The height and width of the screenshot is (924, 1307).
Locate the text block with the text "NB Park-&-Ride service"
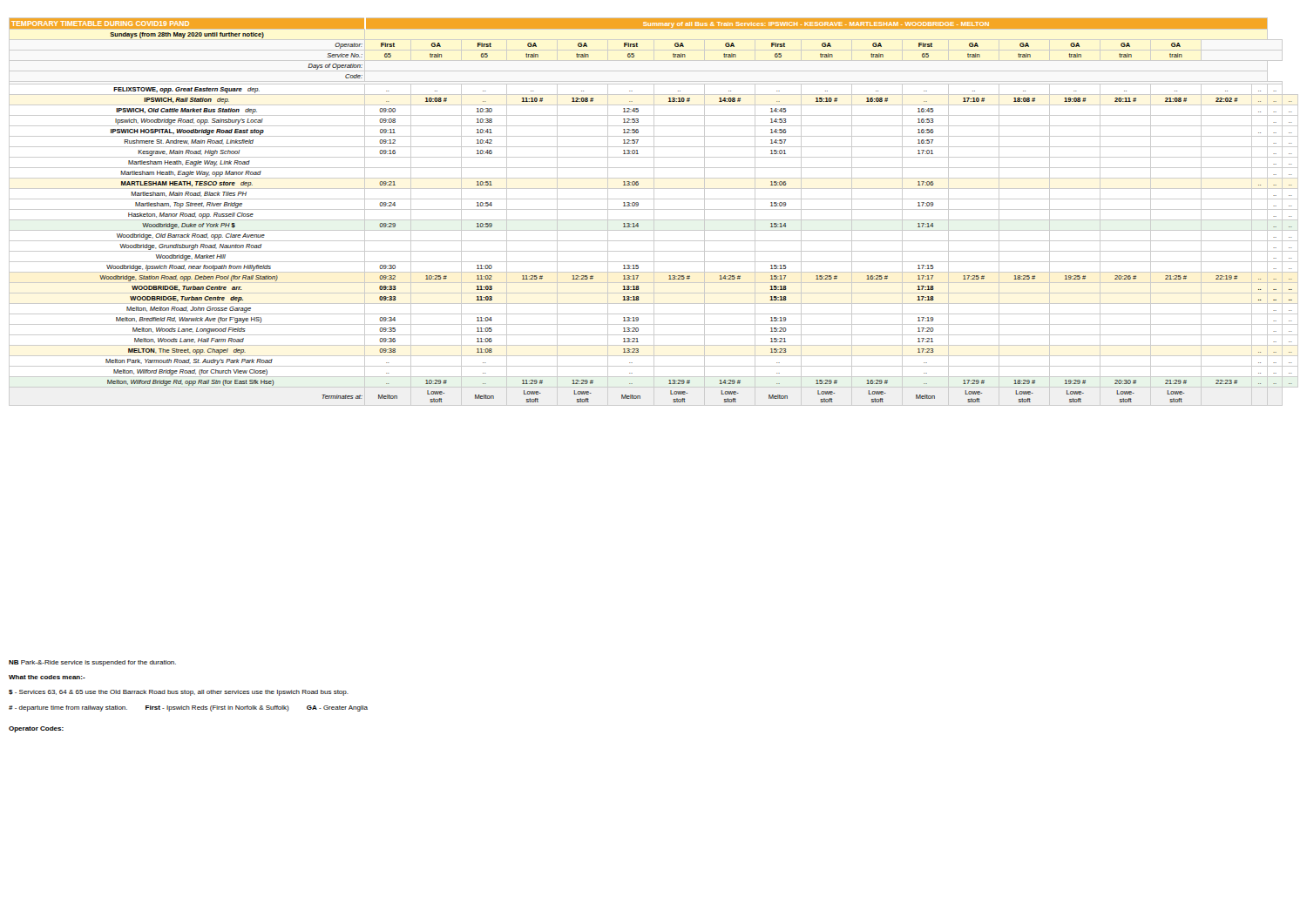tap(92, 663)
